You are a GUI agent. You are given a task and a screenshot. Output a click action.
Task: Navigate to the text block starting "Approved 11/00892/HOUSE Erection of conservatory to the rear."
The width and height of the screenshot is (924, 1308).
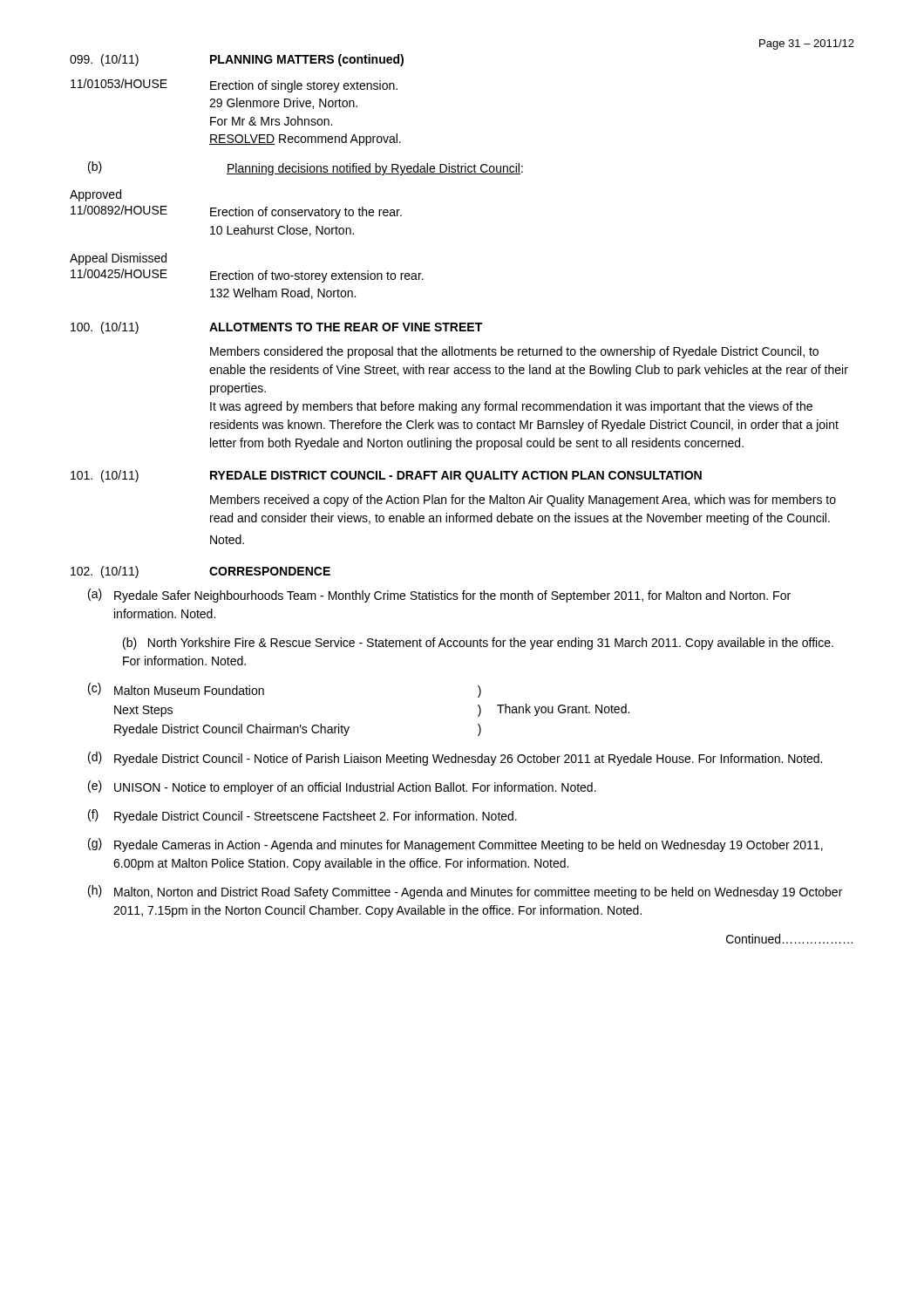(x=95, y=195)
